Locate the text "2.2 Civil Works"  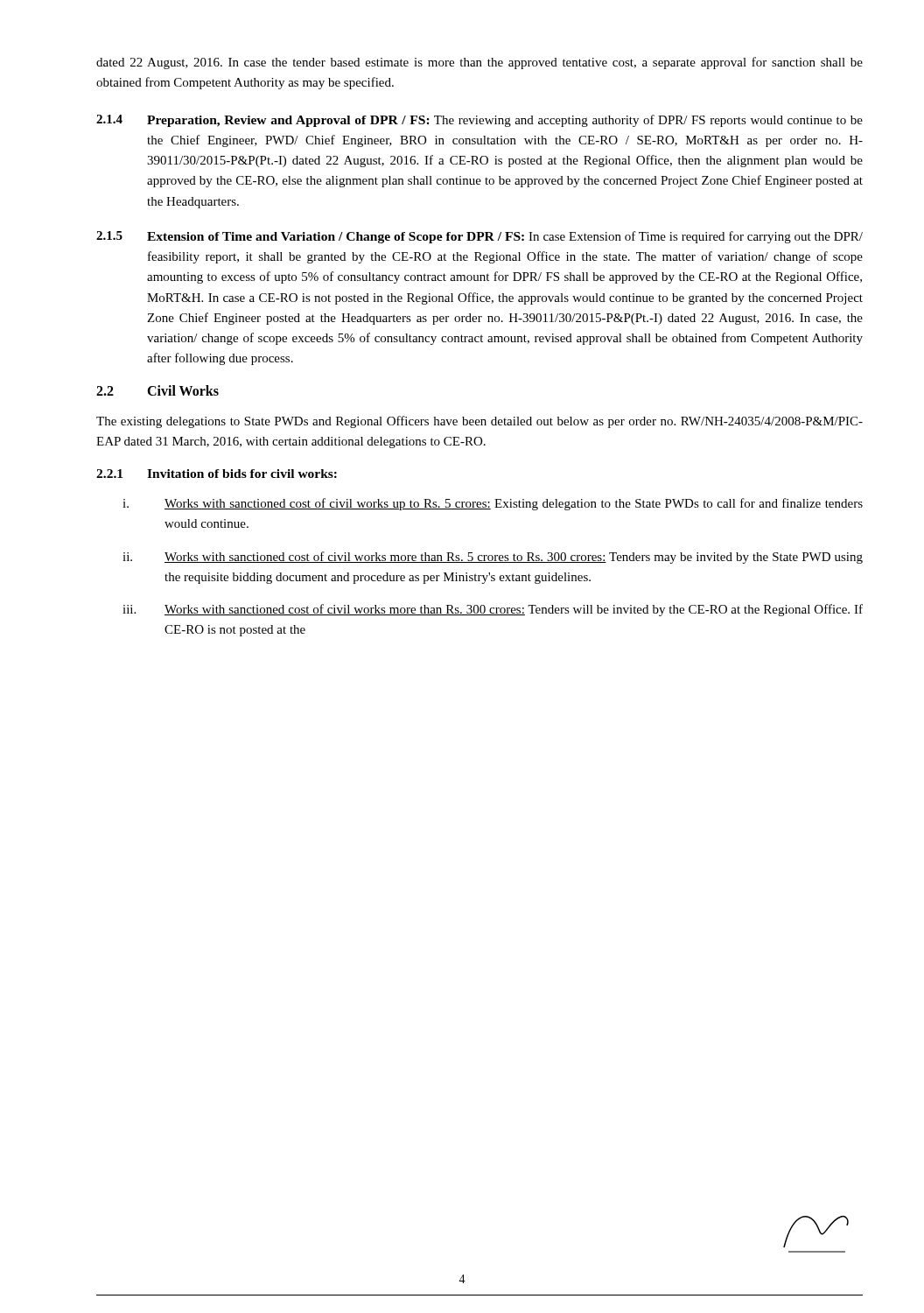pos(157,391)
